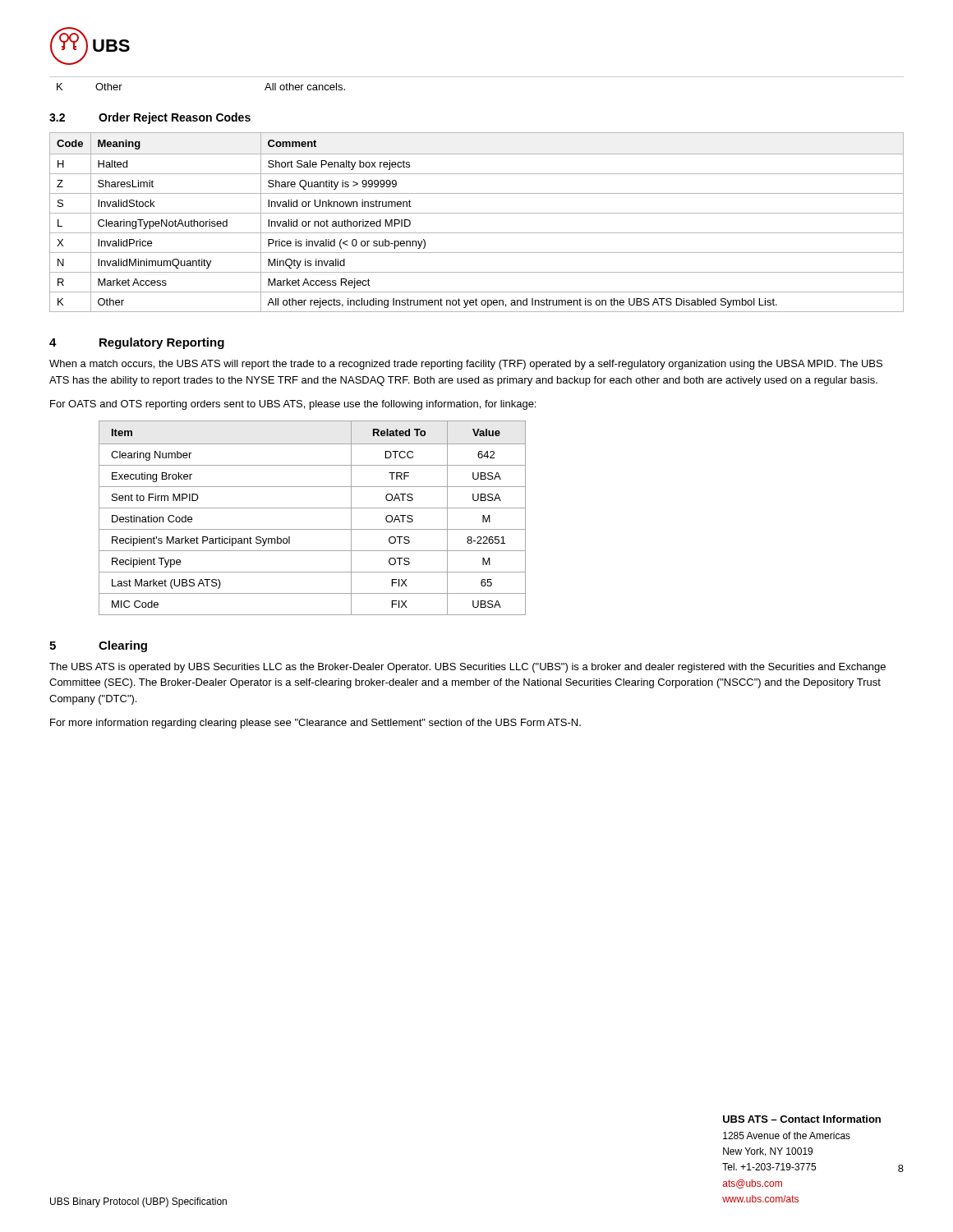Locate the text block containing "For more information"
953x1232 pixels.
coord(315,722)
